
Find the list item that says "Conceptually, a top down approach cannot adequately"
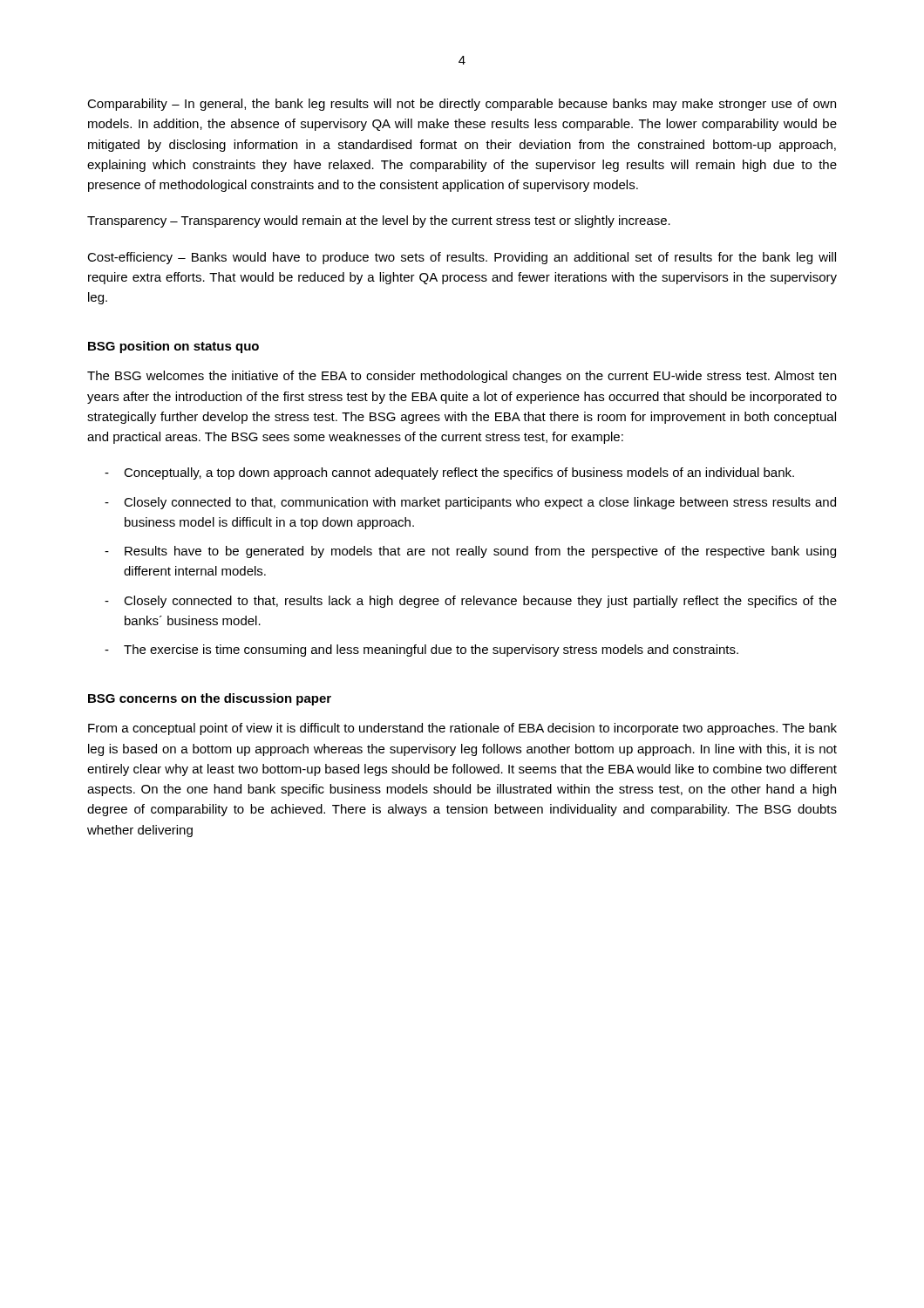(x=460, y=472)
